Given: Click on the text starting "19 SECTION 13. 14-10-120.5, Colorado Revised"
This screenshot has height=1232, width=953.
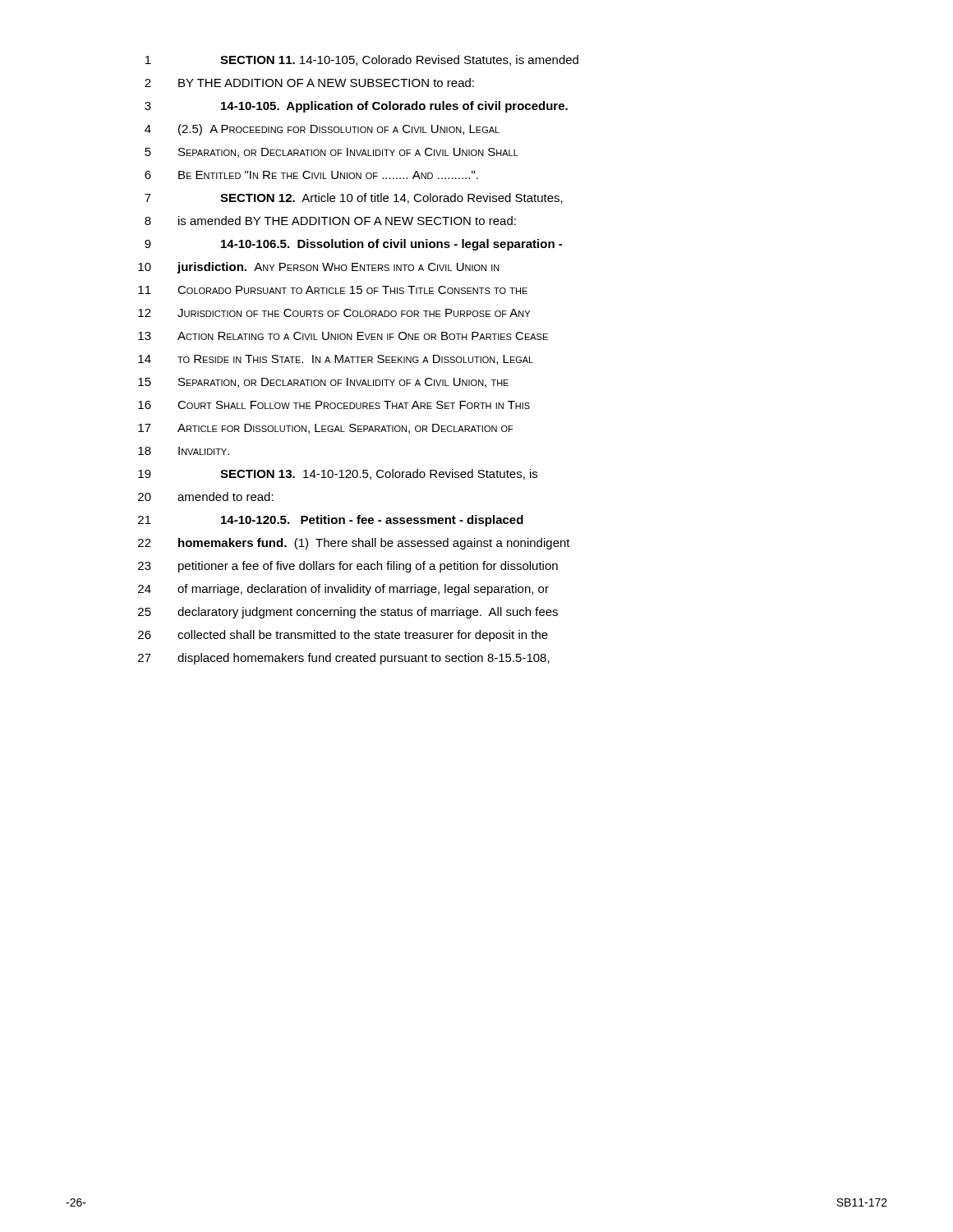Looking at the screenshot, I should pos(504,474).
